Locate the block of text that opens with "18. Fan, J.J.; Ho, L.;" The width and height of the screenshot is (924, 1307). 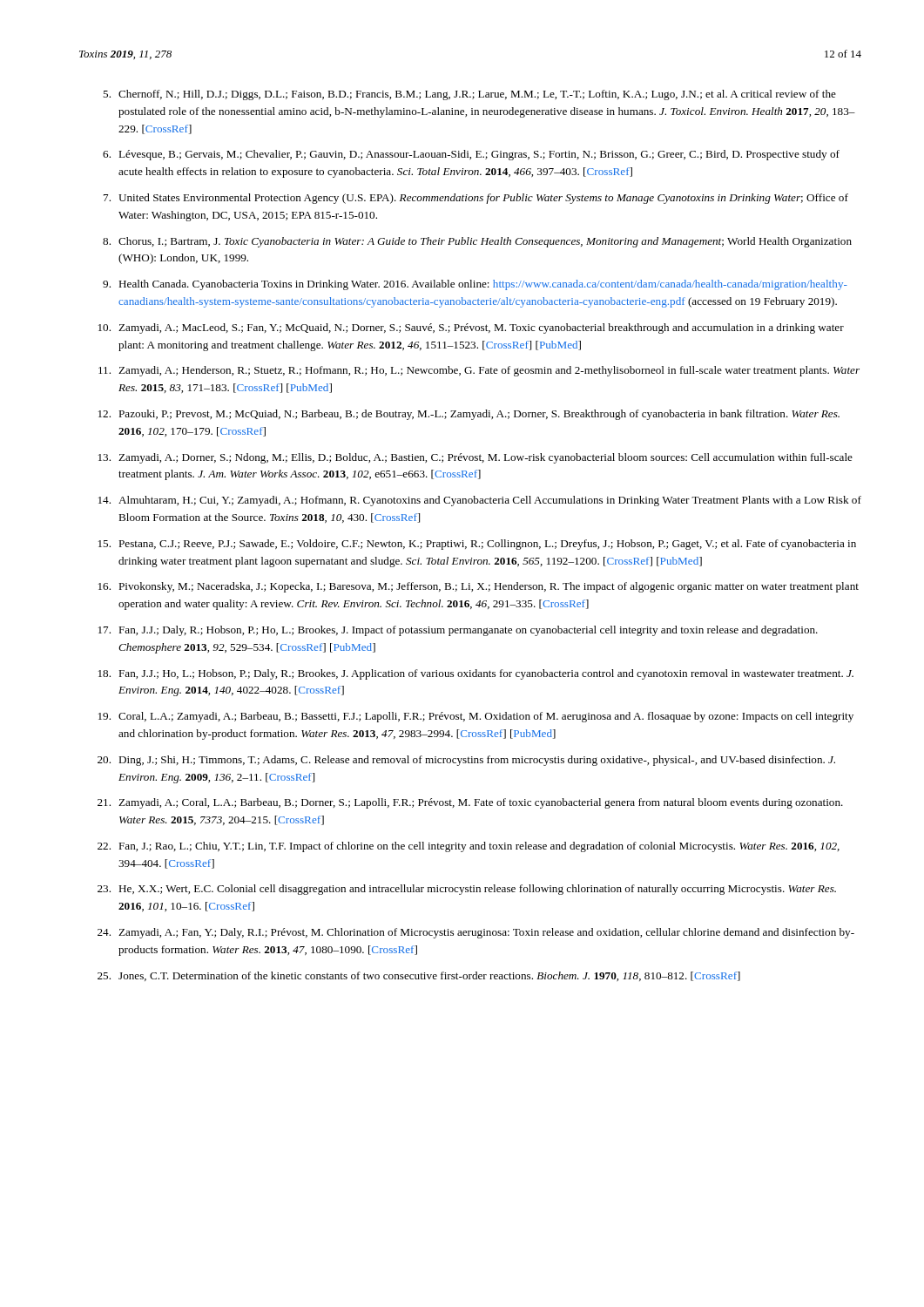(x=470, y=682)
